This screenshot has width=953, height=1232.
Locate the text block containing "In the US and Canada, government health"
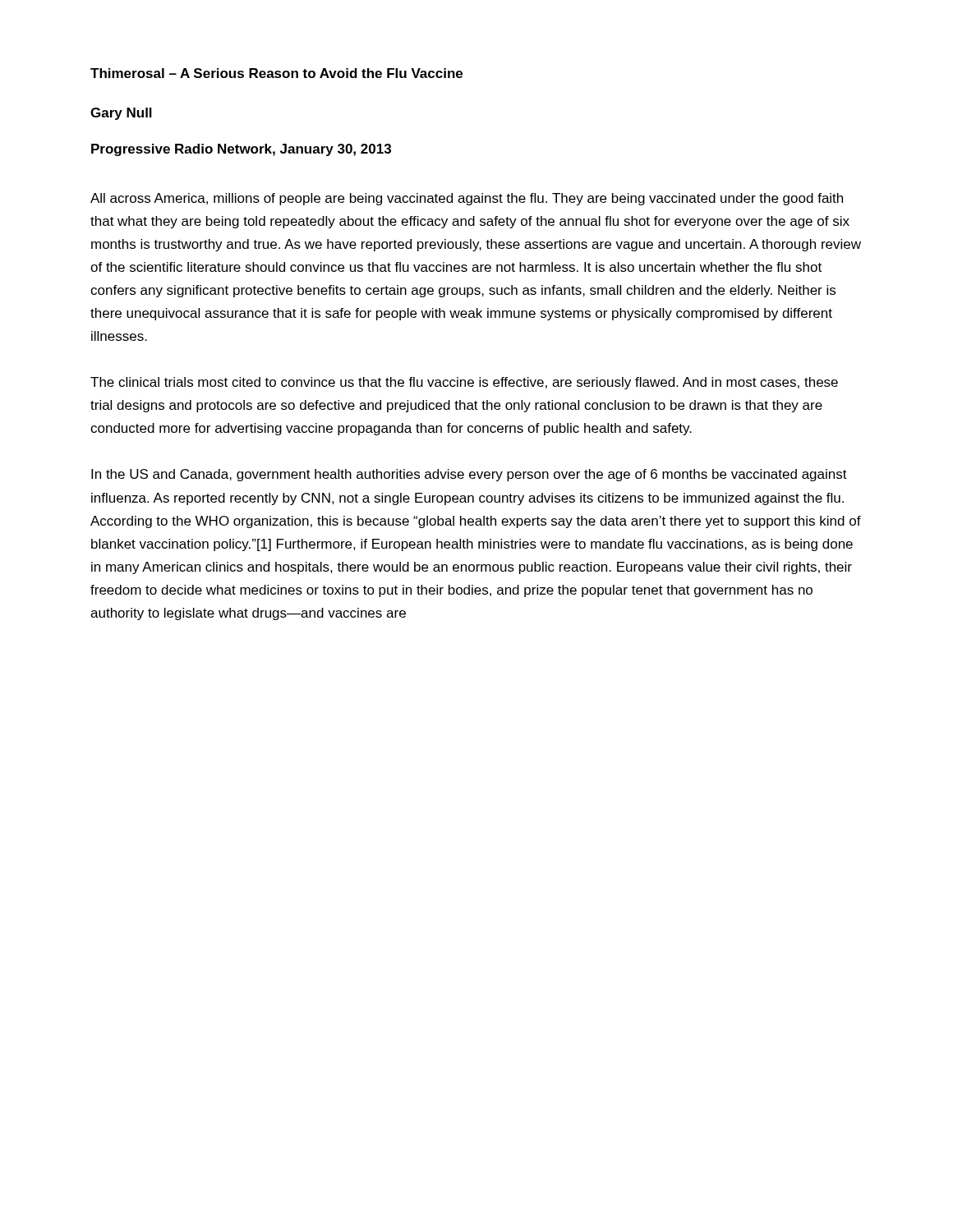coord(475,544)
